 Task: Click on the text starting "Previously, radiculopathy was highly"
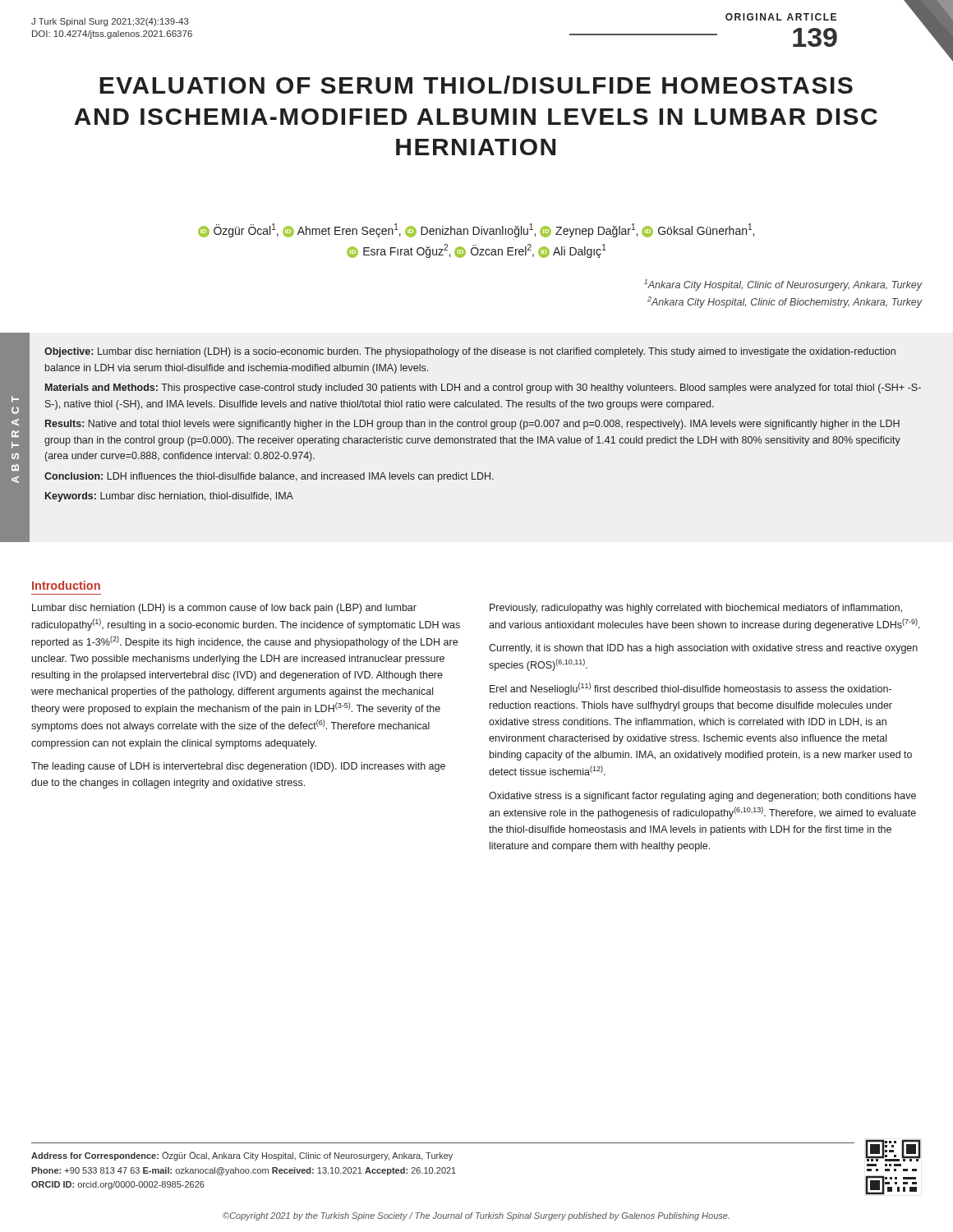coord(705,727)
